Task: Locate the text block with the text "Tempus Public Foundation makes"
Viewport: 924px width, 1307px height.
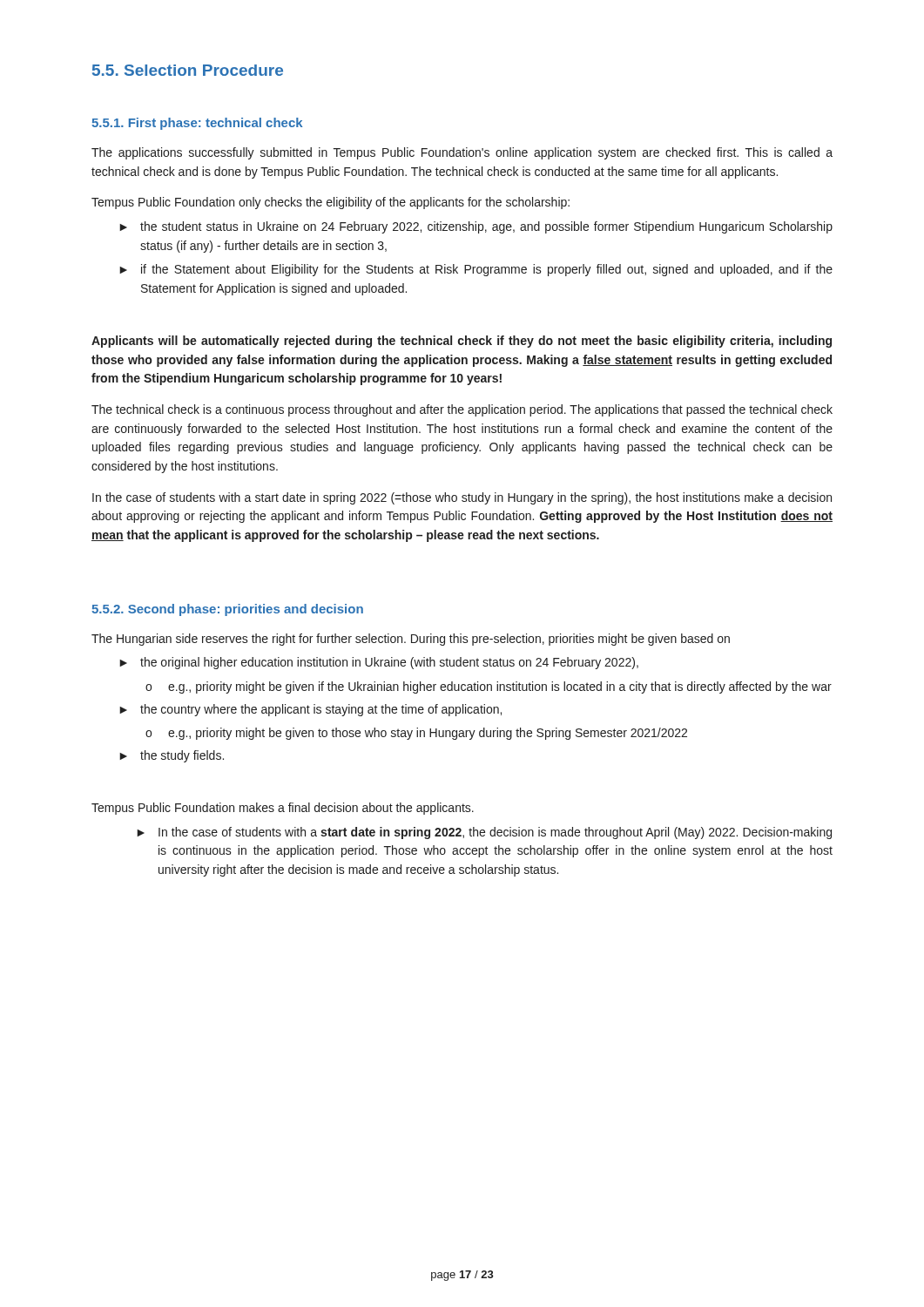Action: [x=462, y=808]
